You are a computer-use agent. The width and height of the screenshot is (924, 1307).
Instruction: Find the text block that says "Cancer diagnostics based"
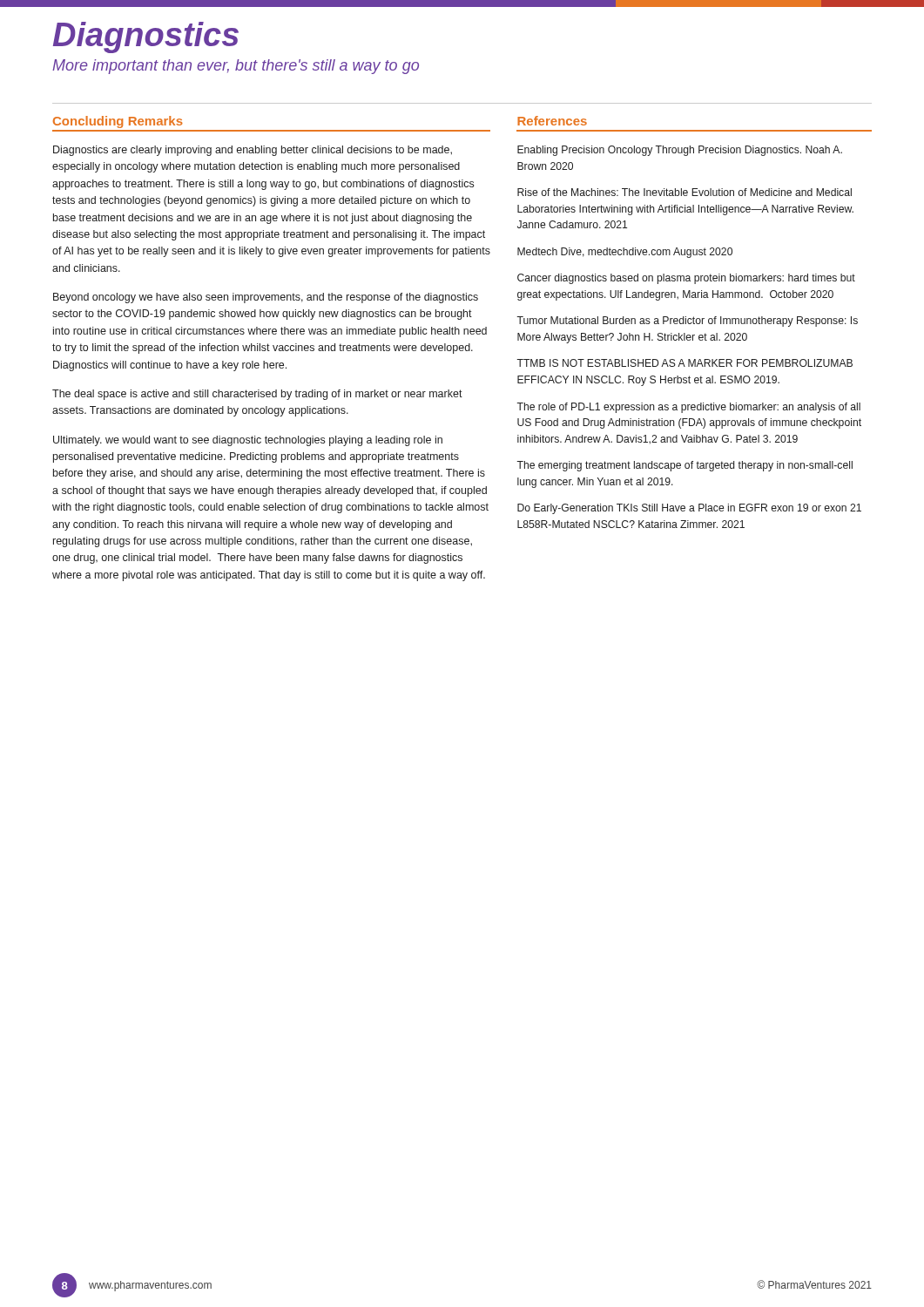click(x=686, y=286)
